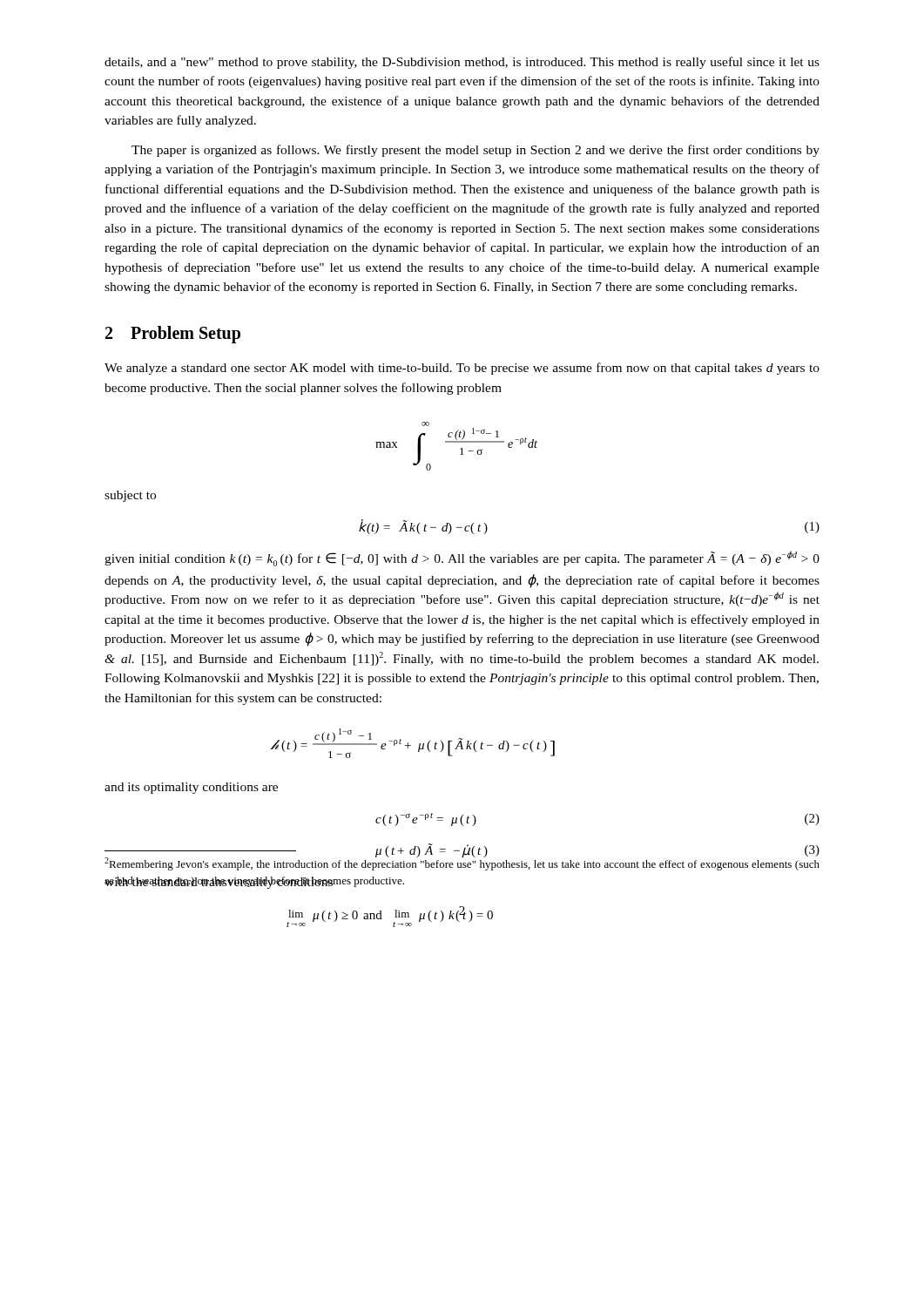Find the block starting "details, and a "new" method to"
The height and width of the screenshot is (1307, 924).
(462, 91)
